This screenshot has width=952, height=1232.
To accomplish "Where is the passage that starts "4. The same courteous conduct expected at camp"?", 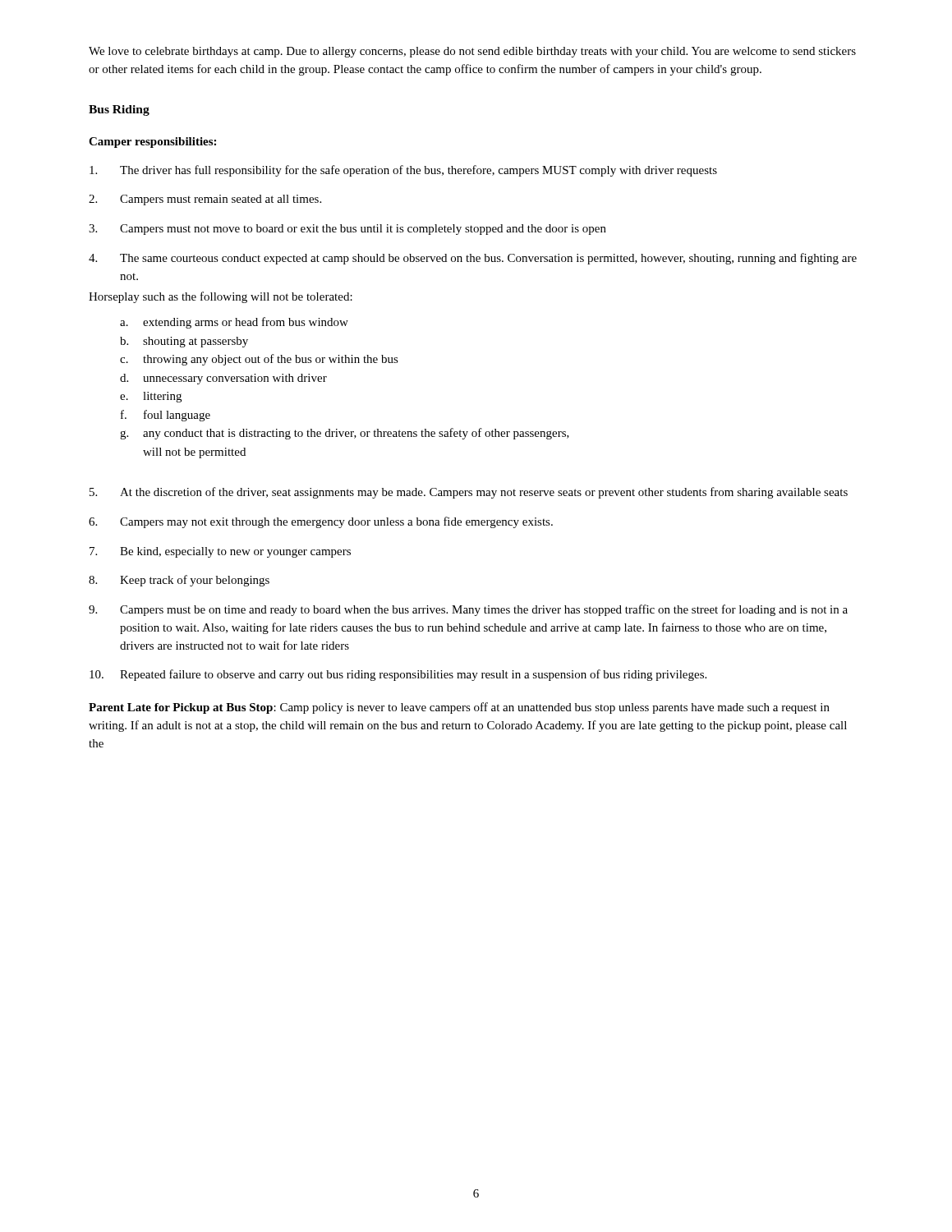I will tap(473, 259).
